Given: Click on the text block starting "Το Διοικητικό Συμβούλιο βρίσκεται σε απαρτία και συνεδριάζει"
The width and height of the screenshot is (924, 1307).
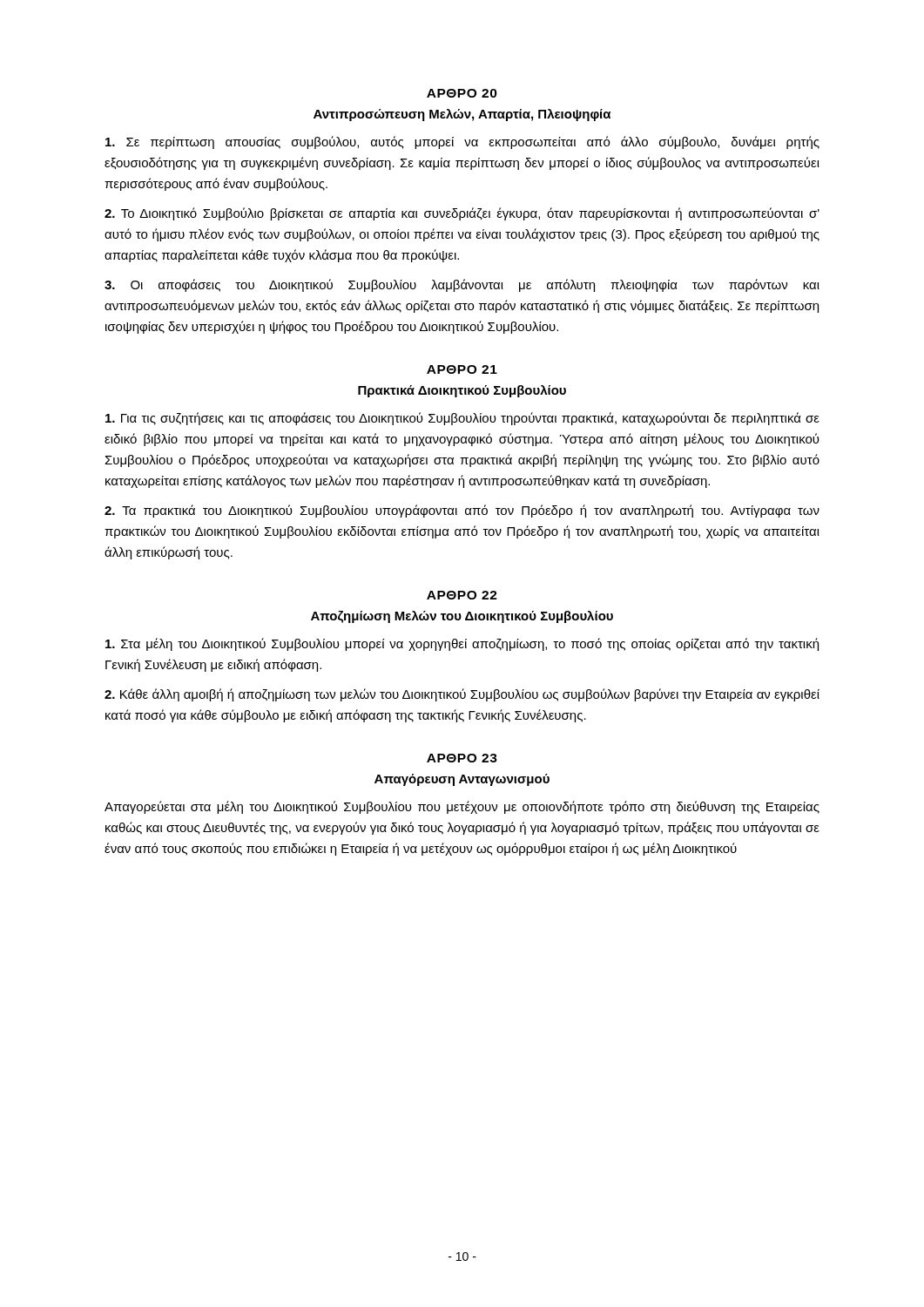Looking at the screenshot, I should coord(462,234).
